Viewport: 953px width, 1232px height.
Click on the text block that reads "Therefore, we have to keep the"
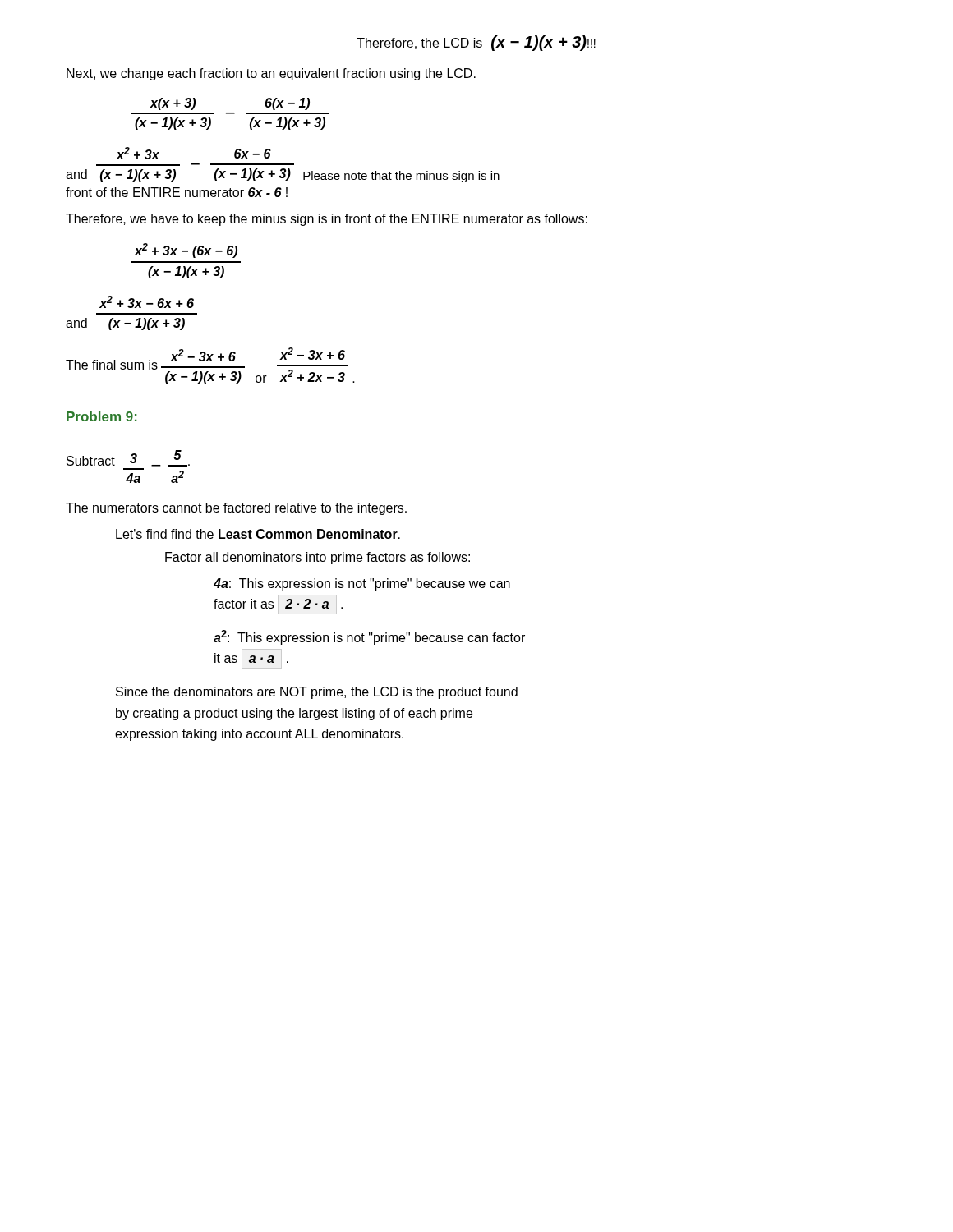point(327,219)
